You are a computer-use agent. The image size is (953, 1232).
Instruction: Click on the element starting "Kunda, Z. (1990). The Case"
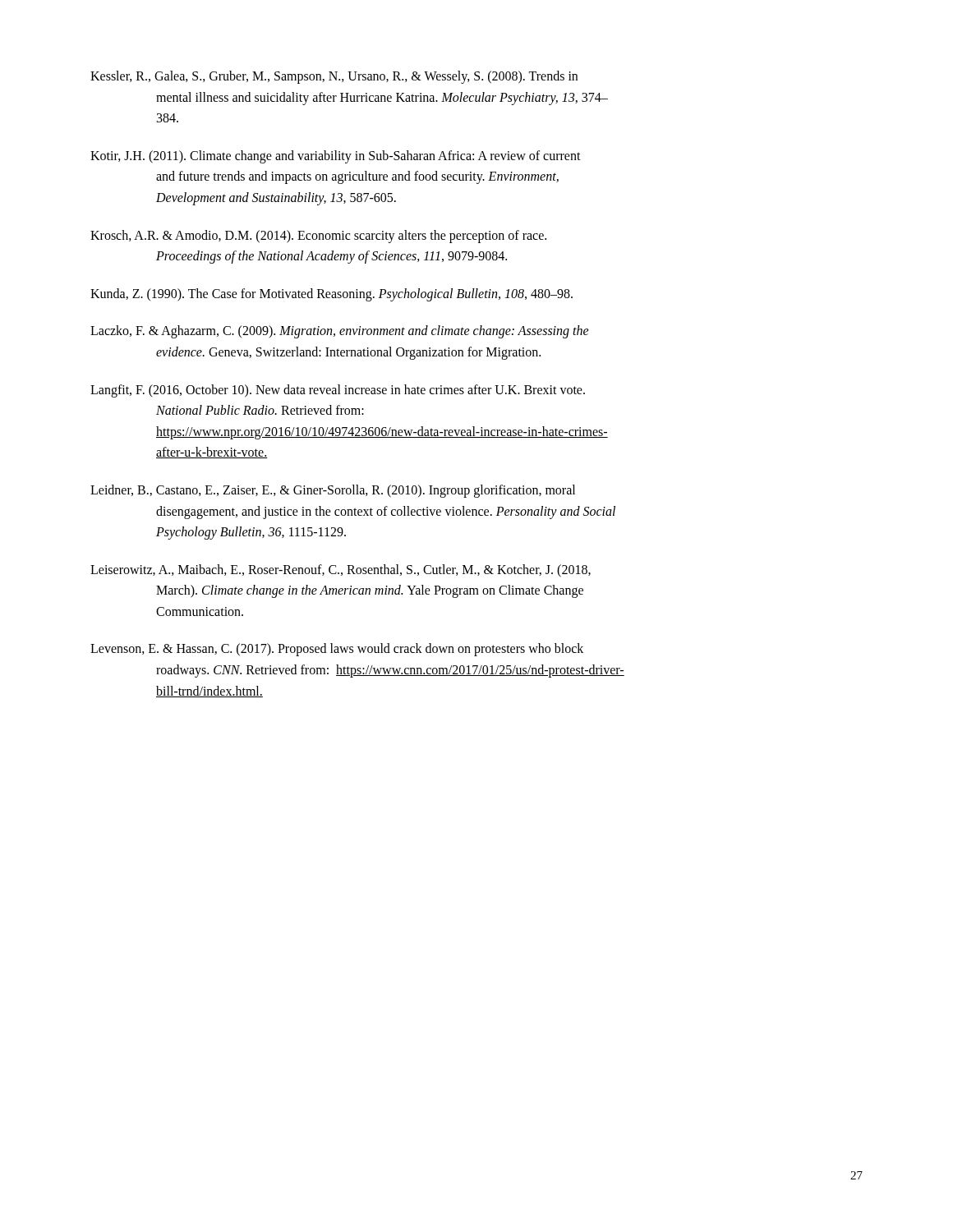point(476,294)
